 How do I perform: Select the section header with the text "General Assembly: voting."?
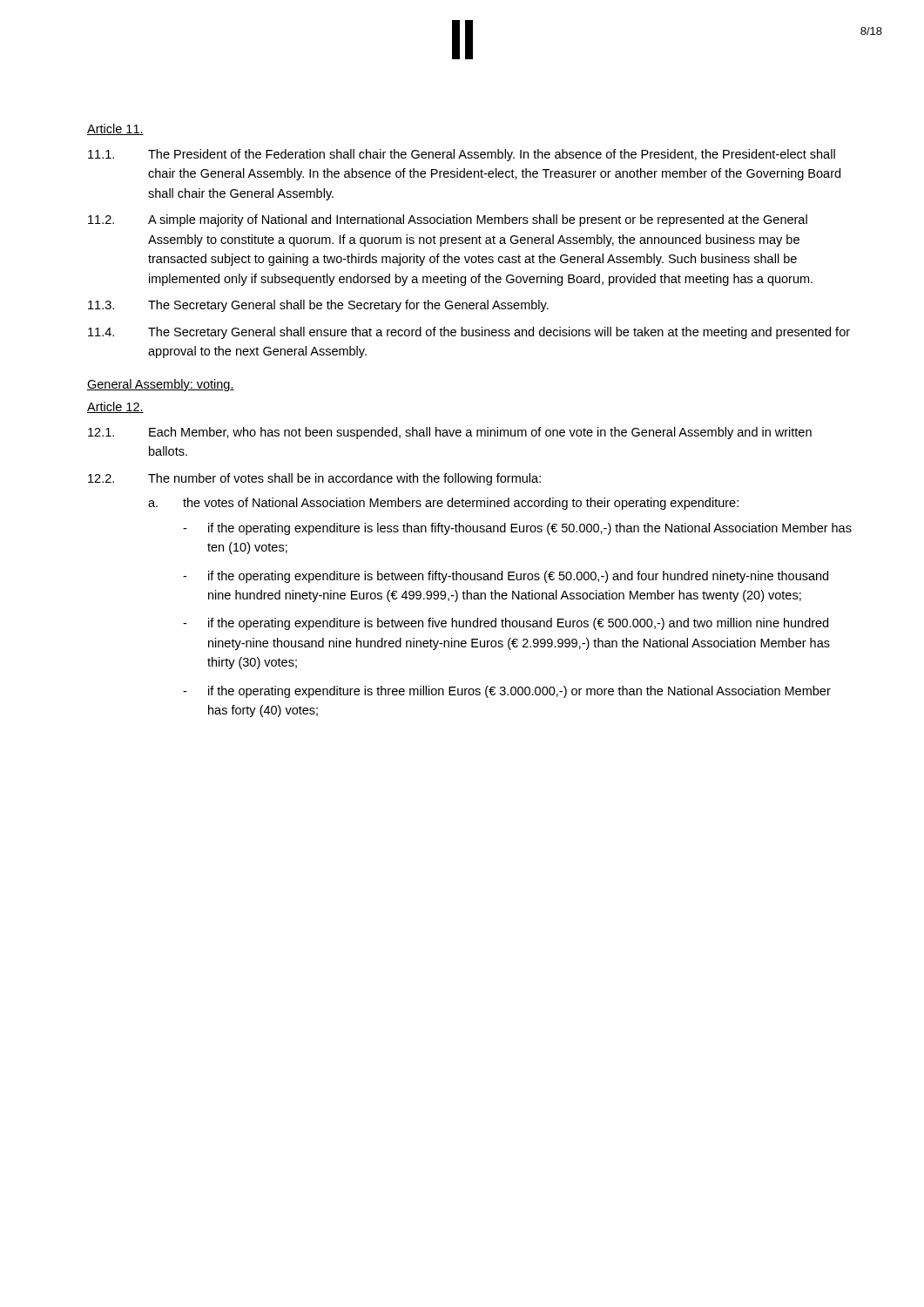[160, 384]
